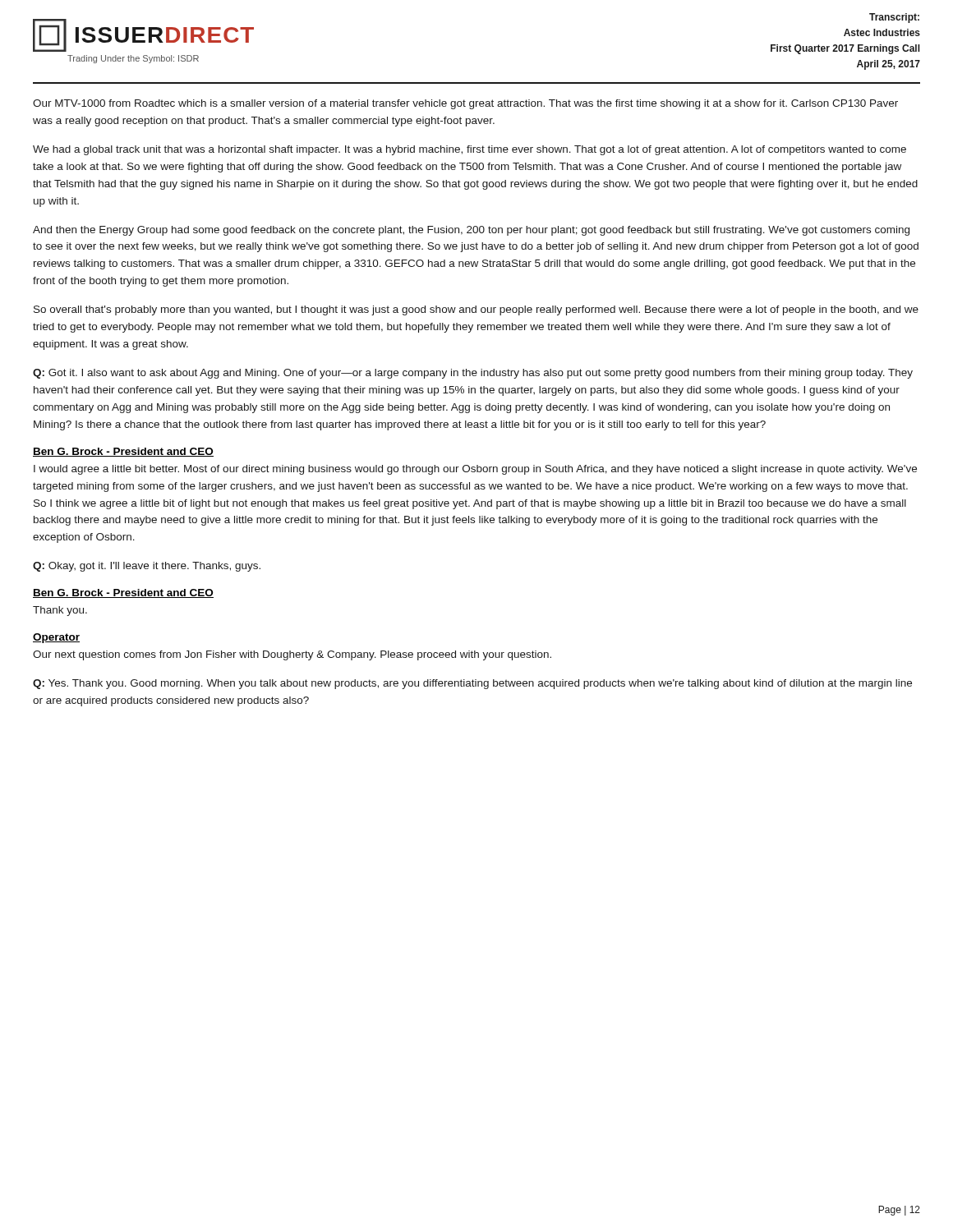Locate the block starting "Q: Got it. I also want to ask"
Viewport: 953px width, 1232px height.
(x=473, y=398)
